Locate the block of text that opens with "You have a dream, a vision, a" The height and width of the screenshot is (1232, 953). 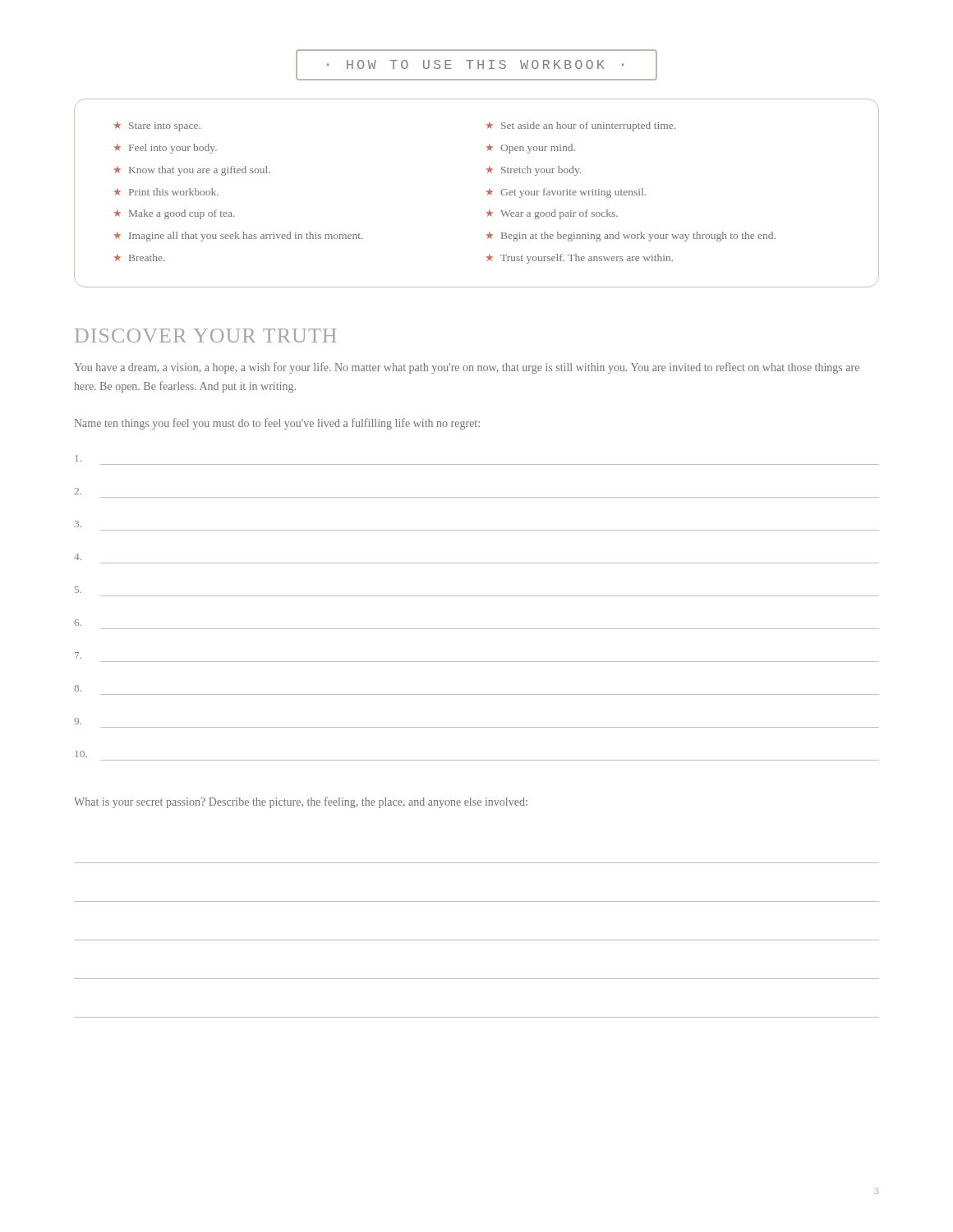467,377
